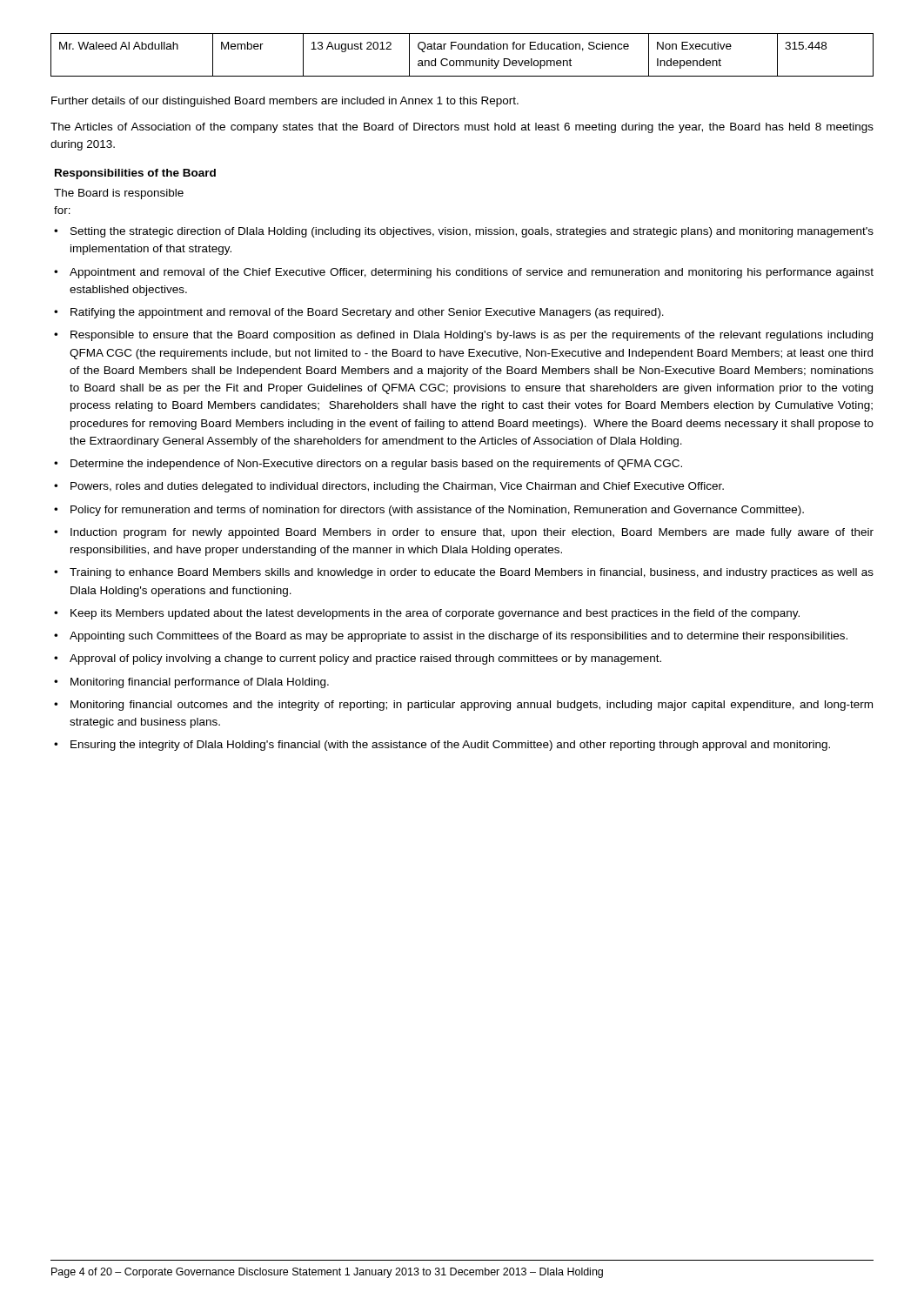Find the text block containing "Further details of our distinguished"
The height and width of the screenshot is (1305, 924).
(285, 100)
